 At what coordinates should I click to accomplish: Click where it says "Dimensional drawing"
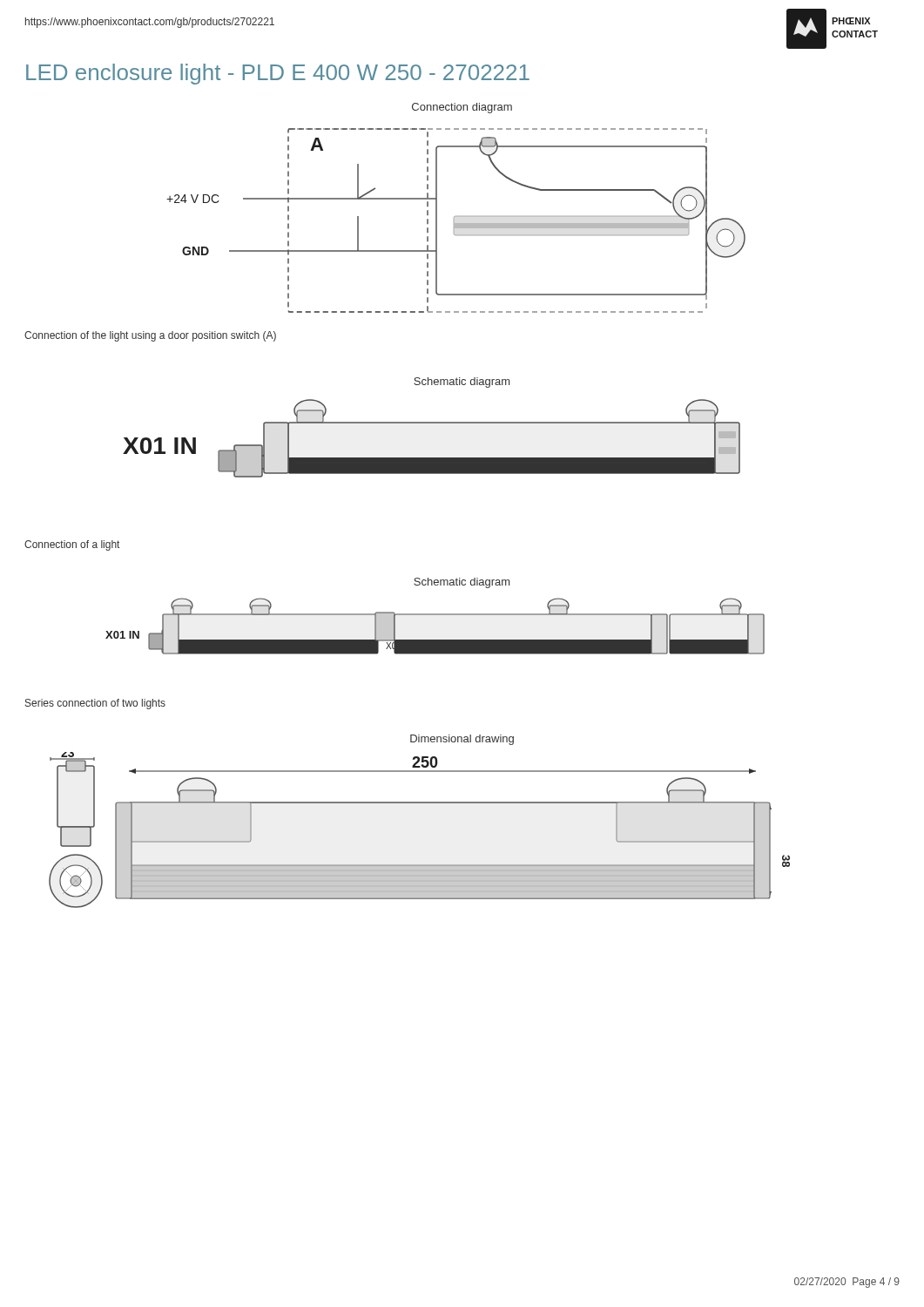pos(462,738)
